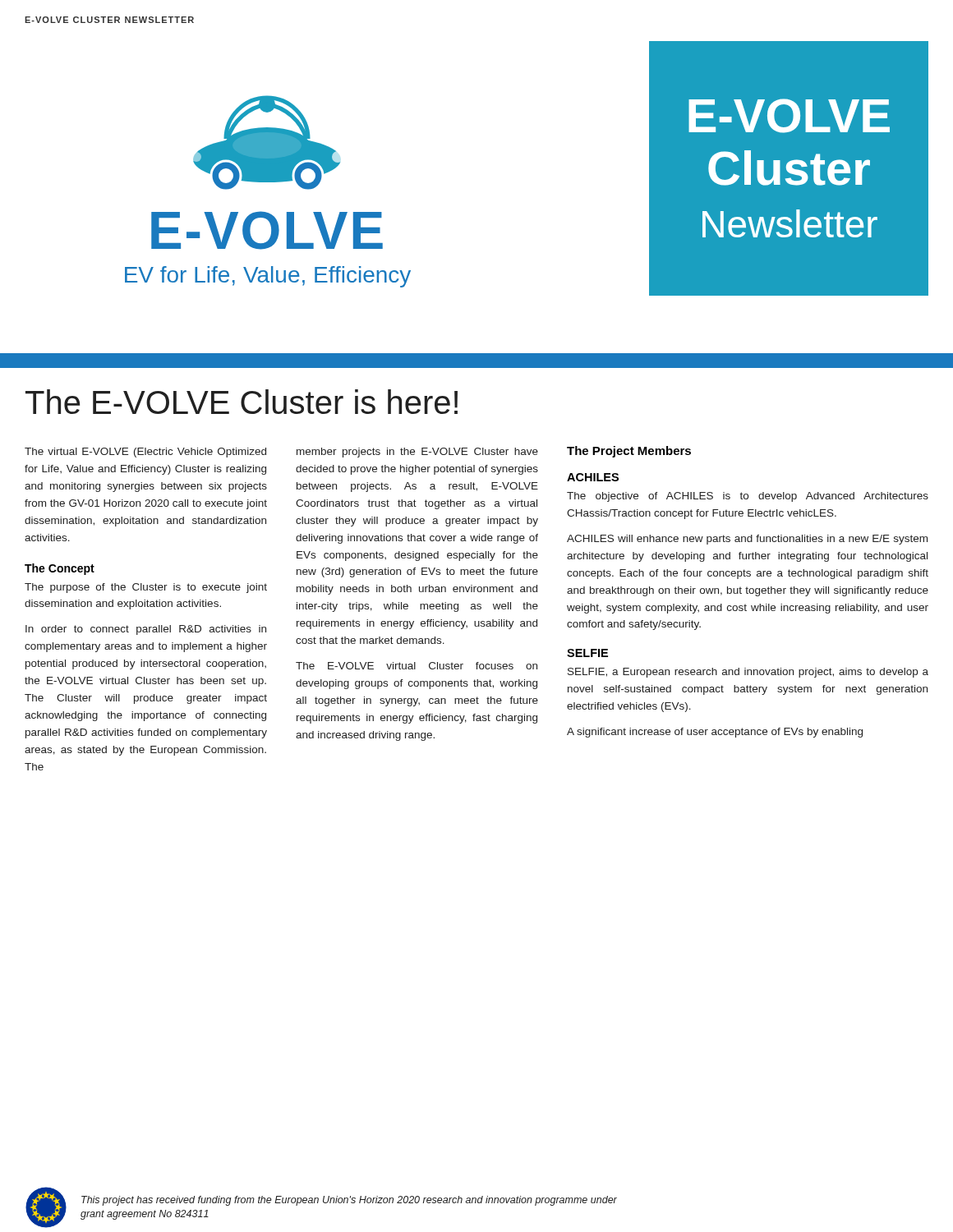Locate the text "The Project Members"

pyautogui.click(x=629, y=450)
